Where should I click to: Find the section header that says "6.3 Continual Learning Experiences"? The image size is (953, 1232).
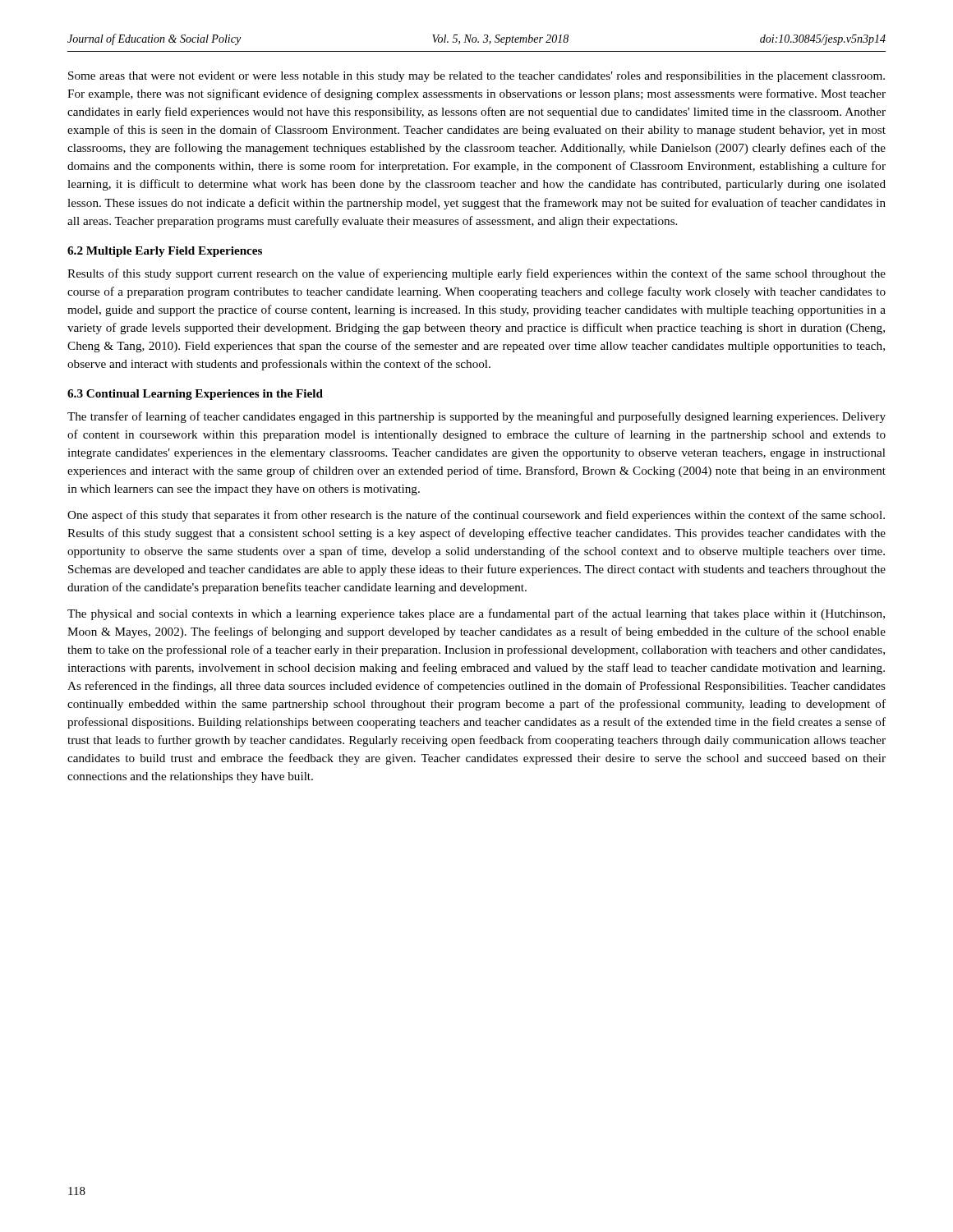coord(195,393)
